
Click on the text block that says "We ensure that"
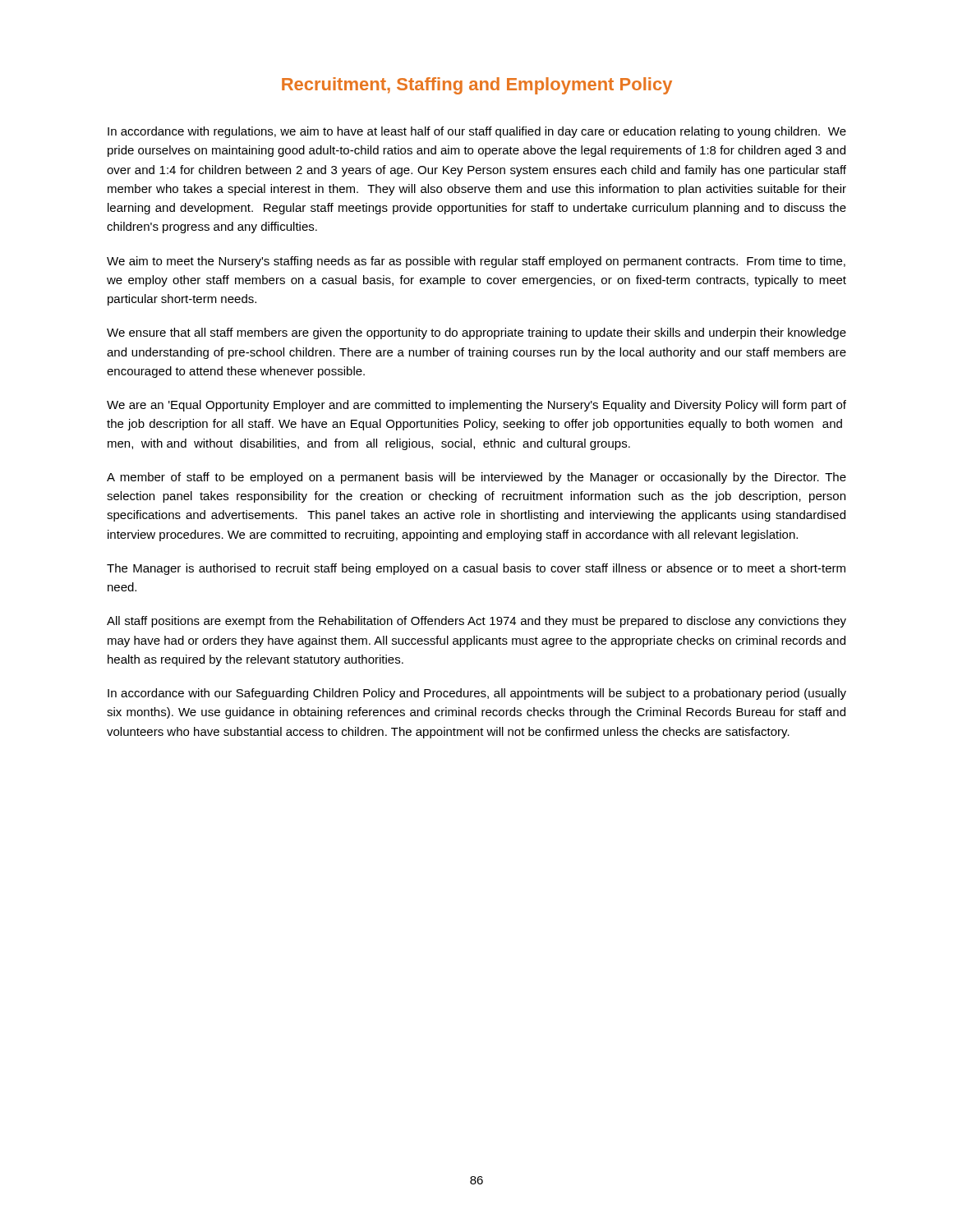[476, 352]
